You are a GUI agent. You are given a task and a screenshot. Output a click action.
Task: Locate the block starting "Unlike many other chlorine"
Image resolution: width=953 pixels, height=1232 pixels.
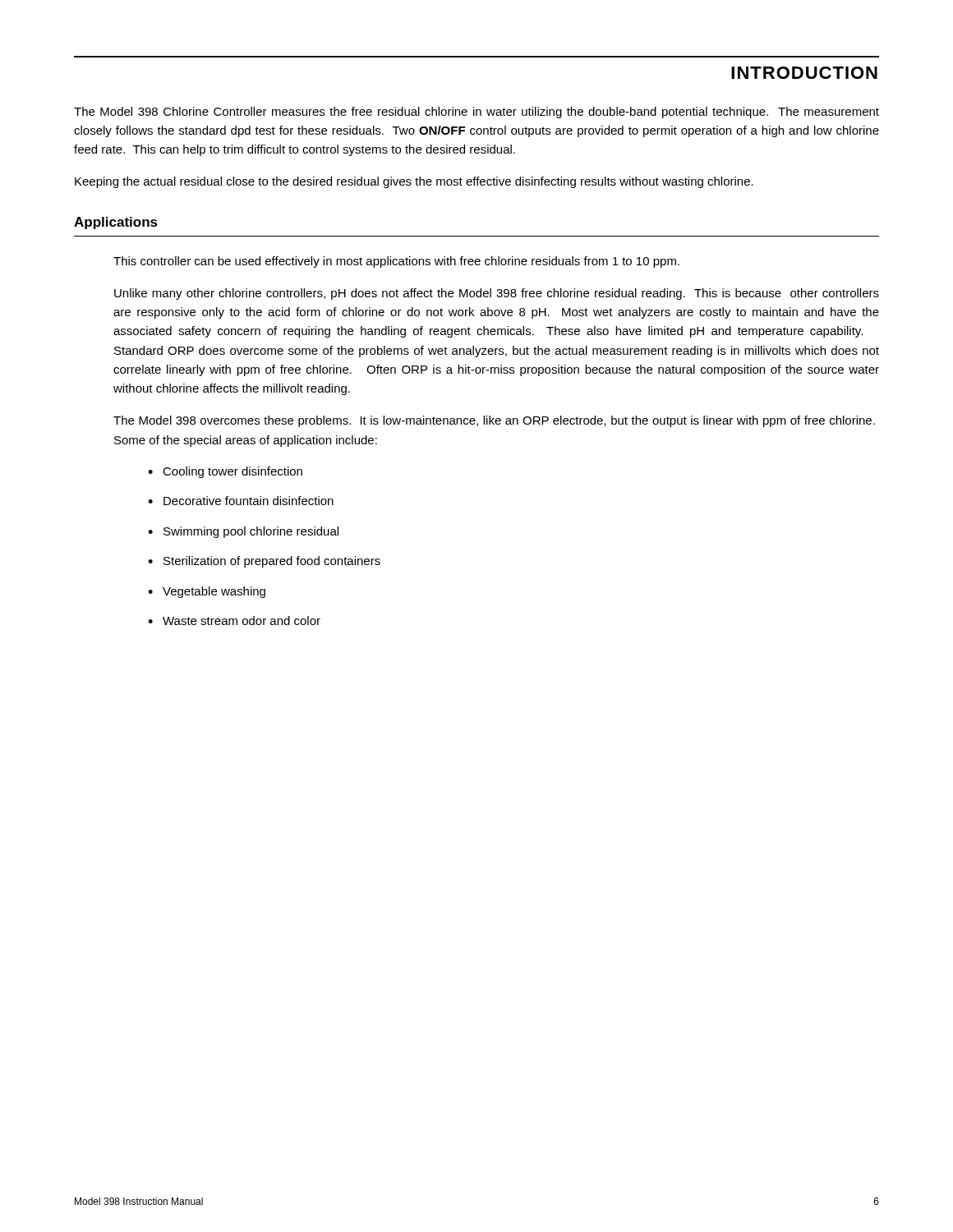coord(496,340)
